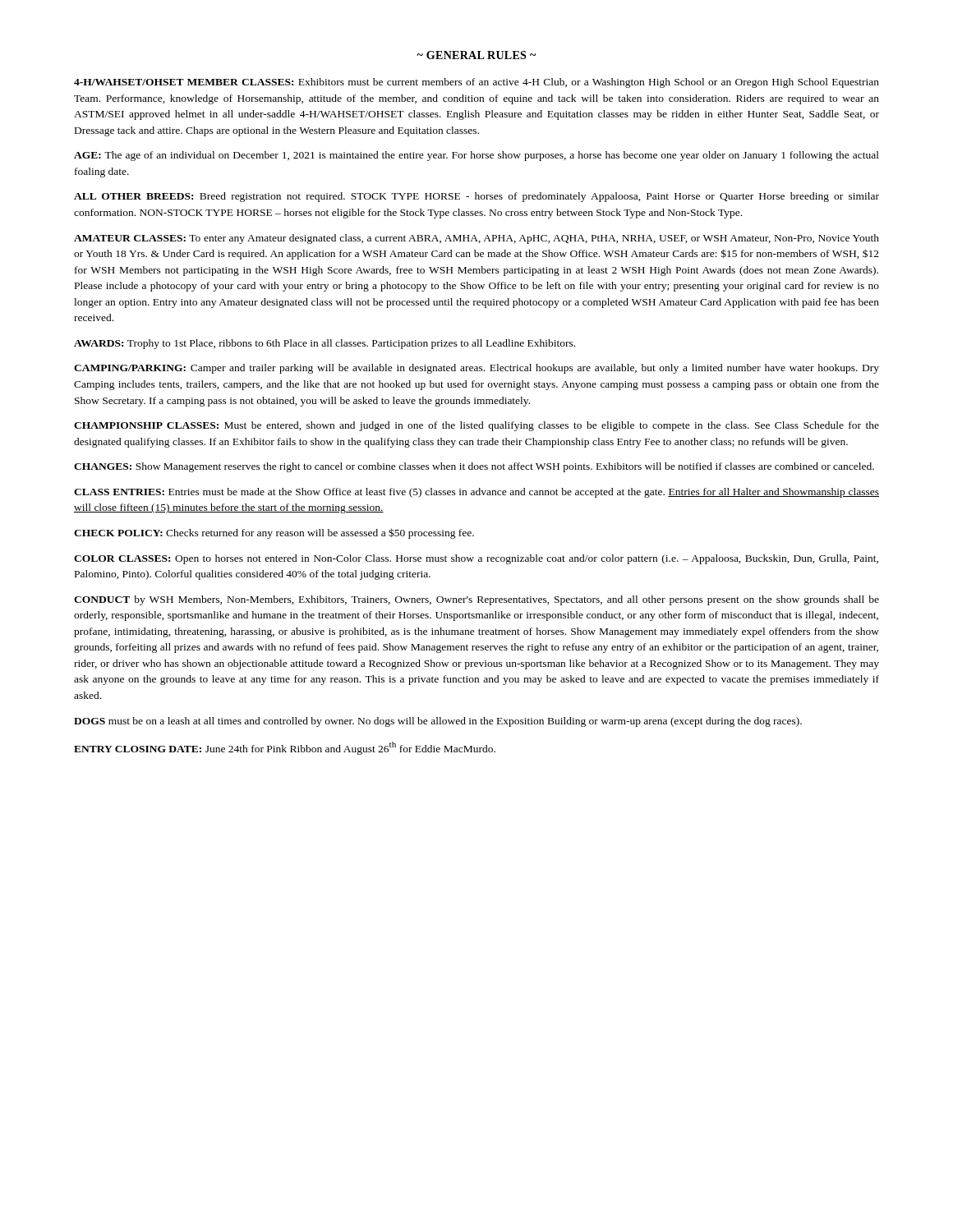Locate the text block that says "CLASS ENTRIES: Entries must be"
Viewport: 953px width, 1232px height.
point(476,499)
